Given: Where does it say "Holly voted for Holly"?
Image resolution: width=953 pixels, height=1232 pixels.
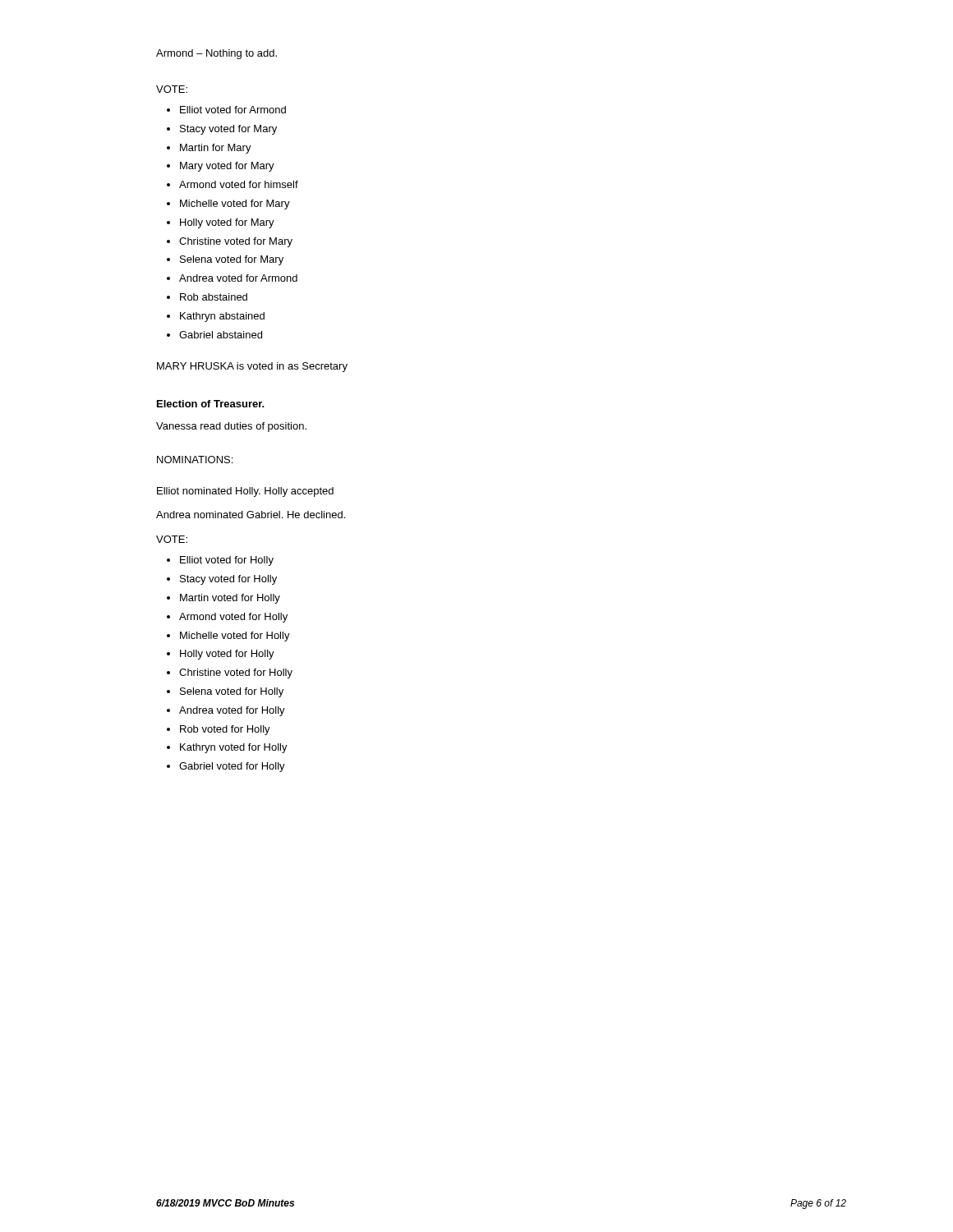Looking at the screenshot, I should pos(227,654).
